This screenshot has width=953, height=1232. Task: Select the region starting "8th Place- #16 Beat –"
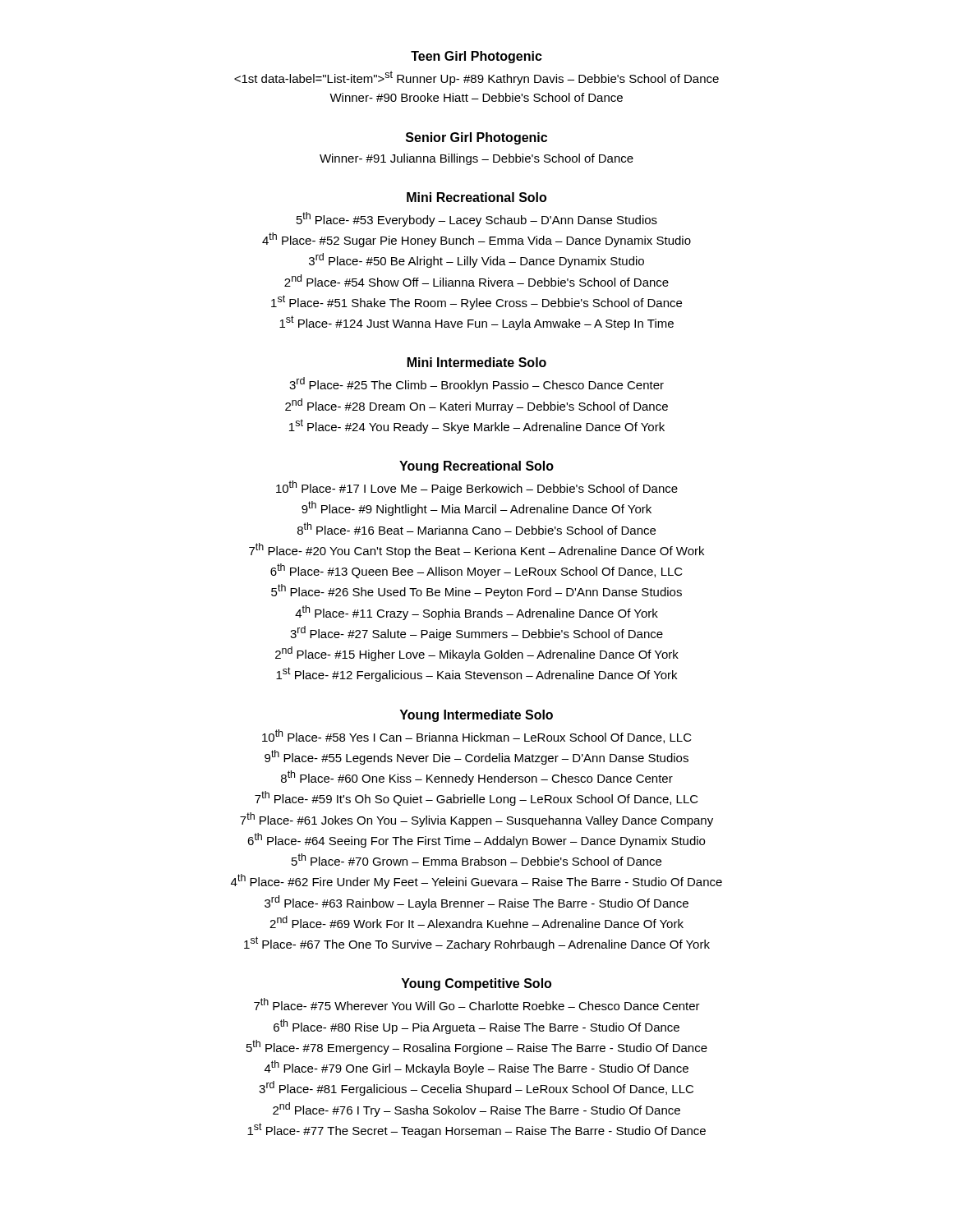476,529
